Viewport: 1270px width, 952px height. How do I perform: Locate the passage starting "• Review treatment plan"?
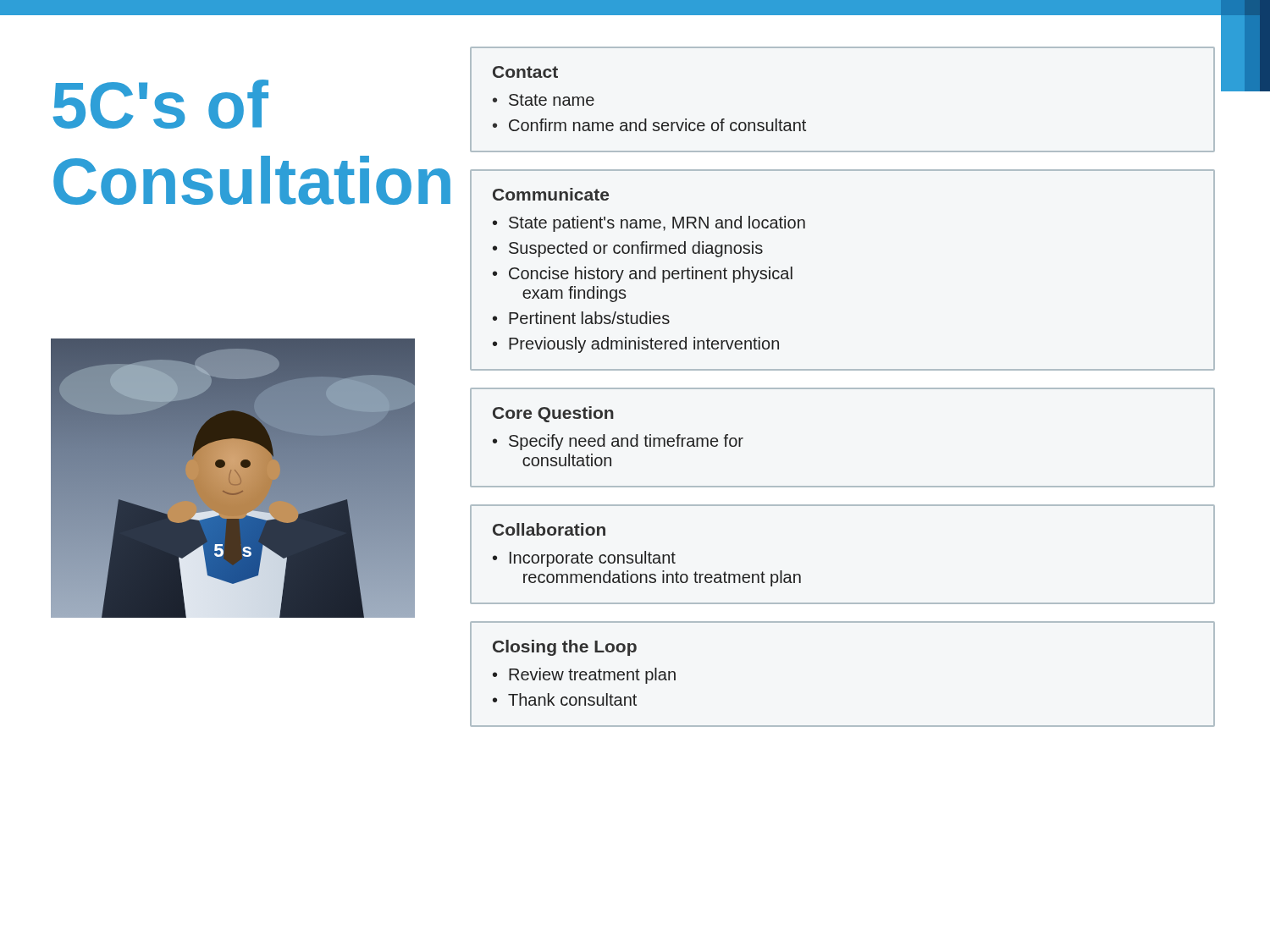pos(584,675)
